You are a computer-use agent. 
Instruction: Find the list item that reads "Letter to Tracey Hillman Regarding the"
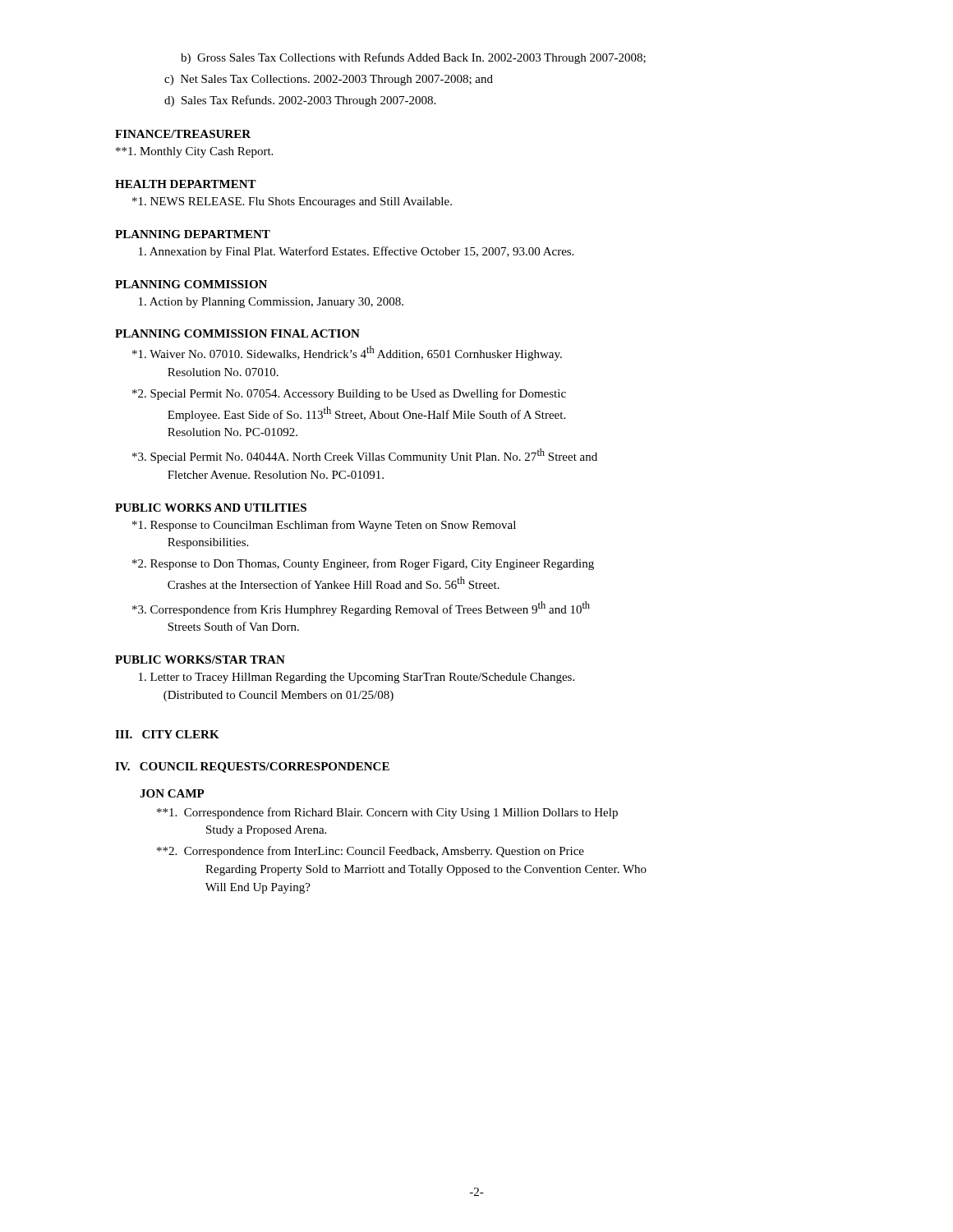[x=353, y=686]
